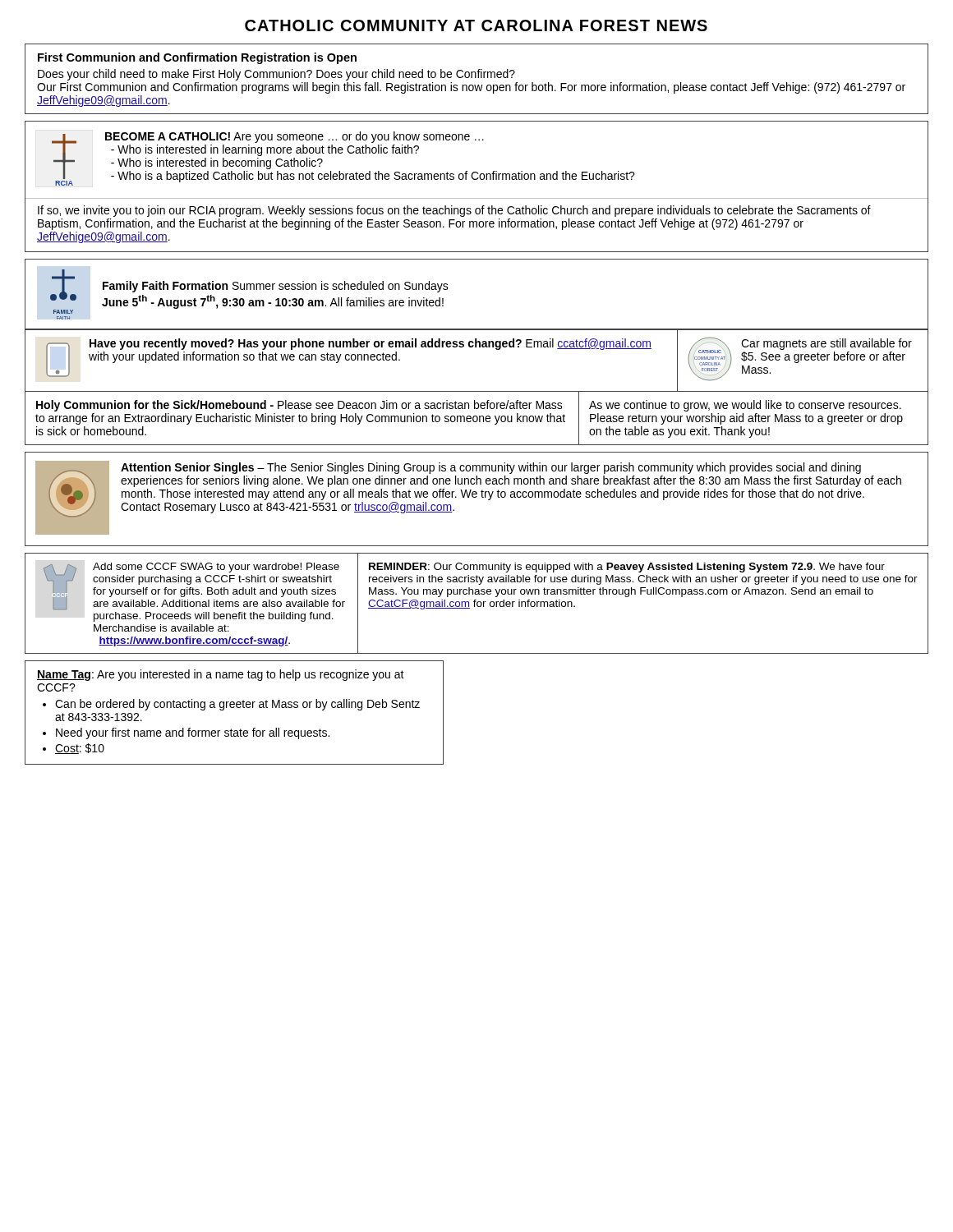Screen dimensions: 1232x953
Task: Find the text starting "Cost: $10"
Action: 80,748
